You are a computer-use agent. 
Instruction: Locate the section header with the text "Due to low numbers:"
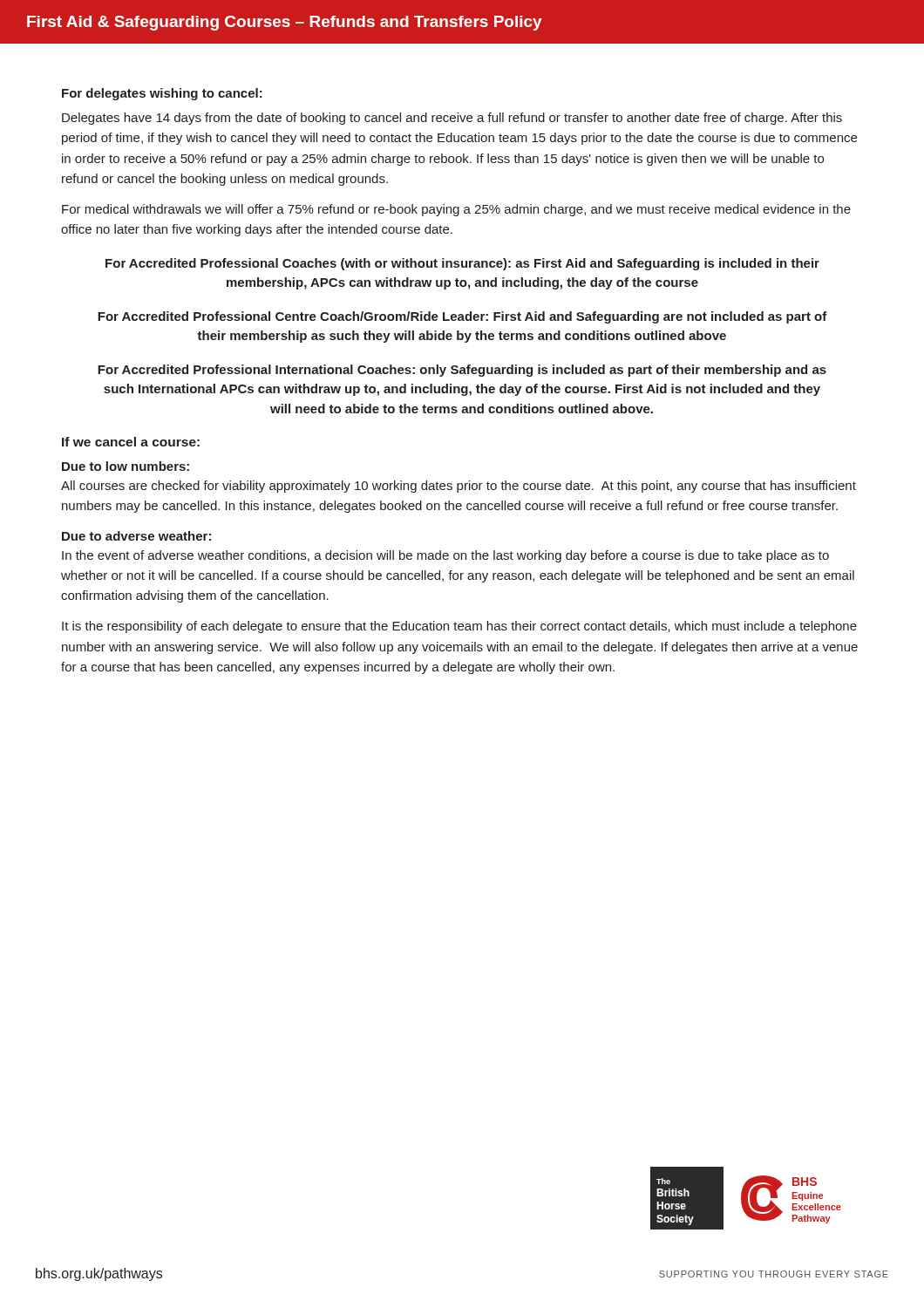126,466
